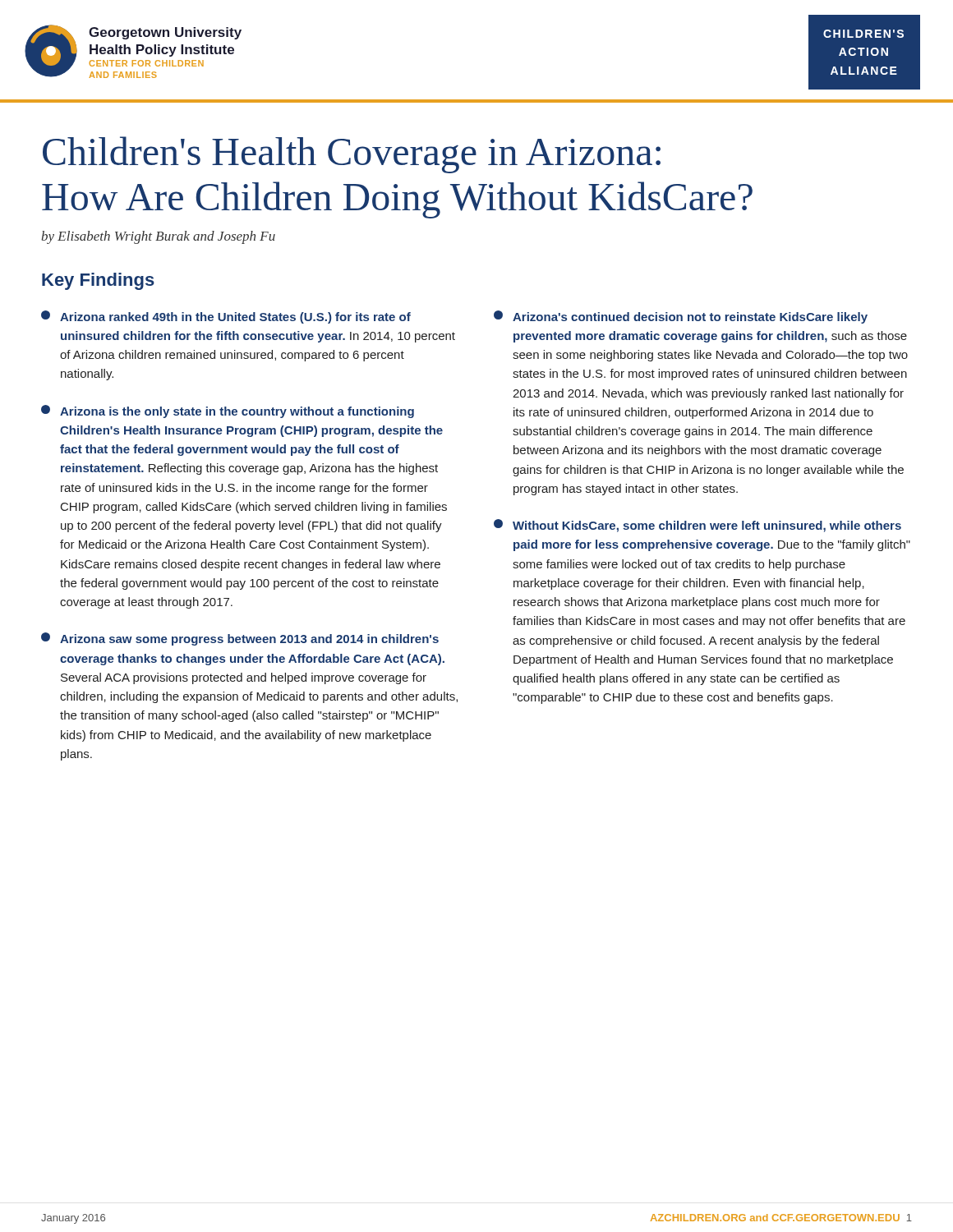Find the list item containing "Arizona saw some progress between 2013 and 2014"
This screenshot has height=1232, width=953.
[250, 696]
